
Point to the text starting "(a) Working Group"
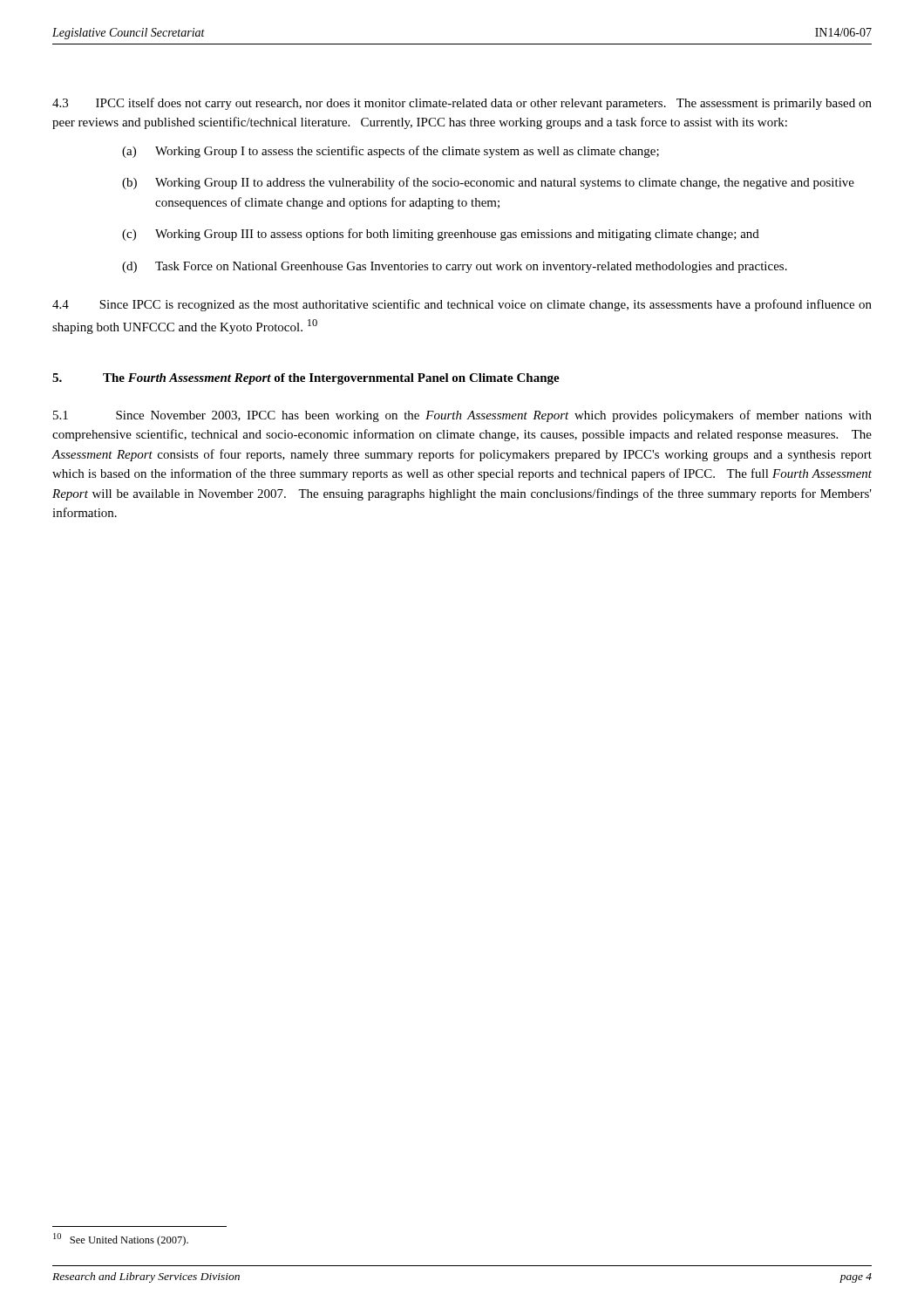(488, 151)
